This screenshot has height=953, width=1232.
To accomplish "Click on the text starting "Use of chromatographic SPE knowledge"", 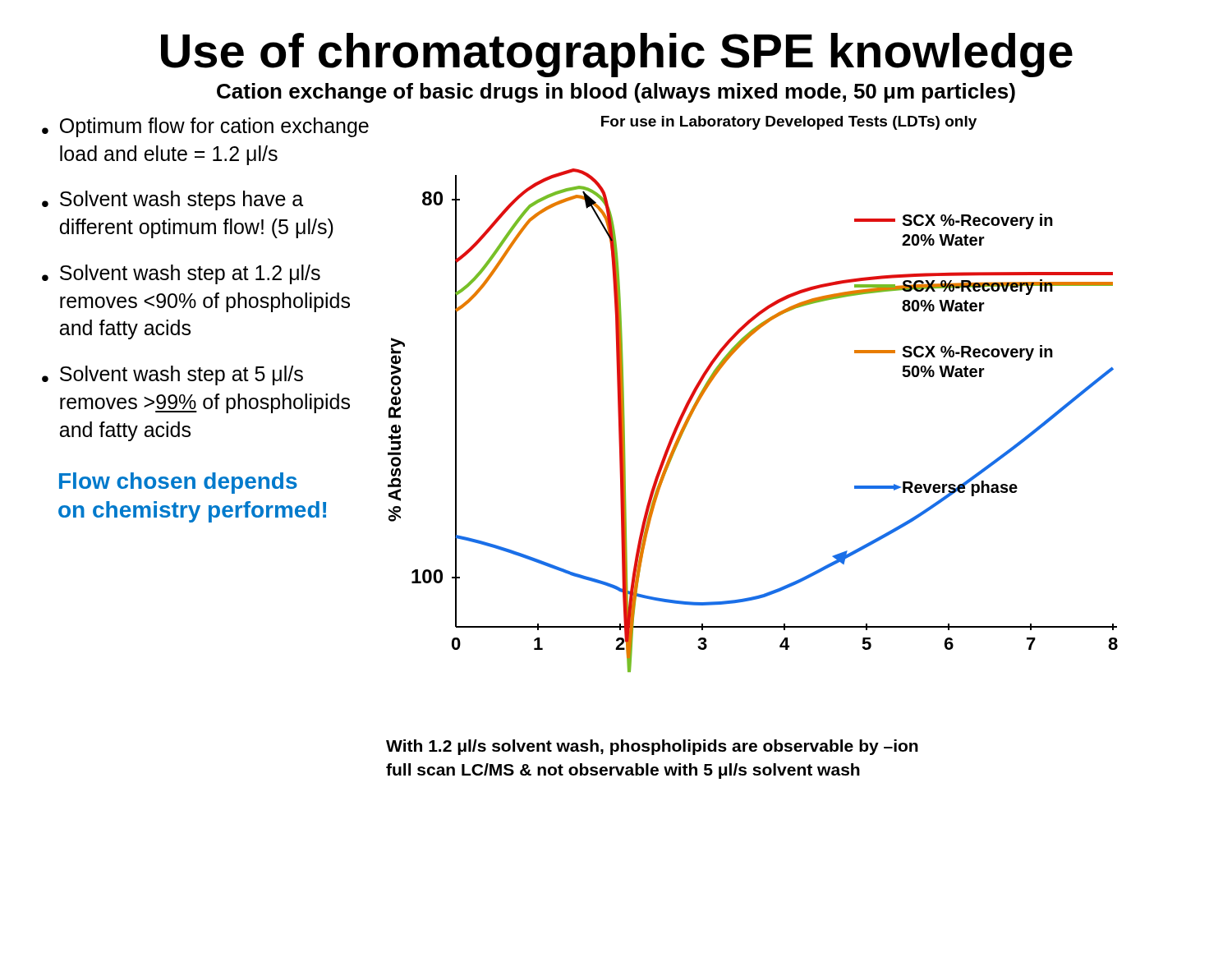I will click(x=616, y=51).
